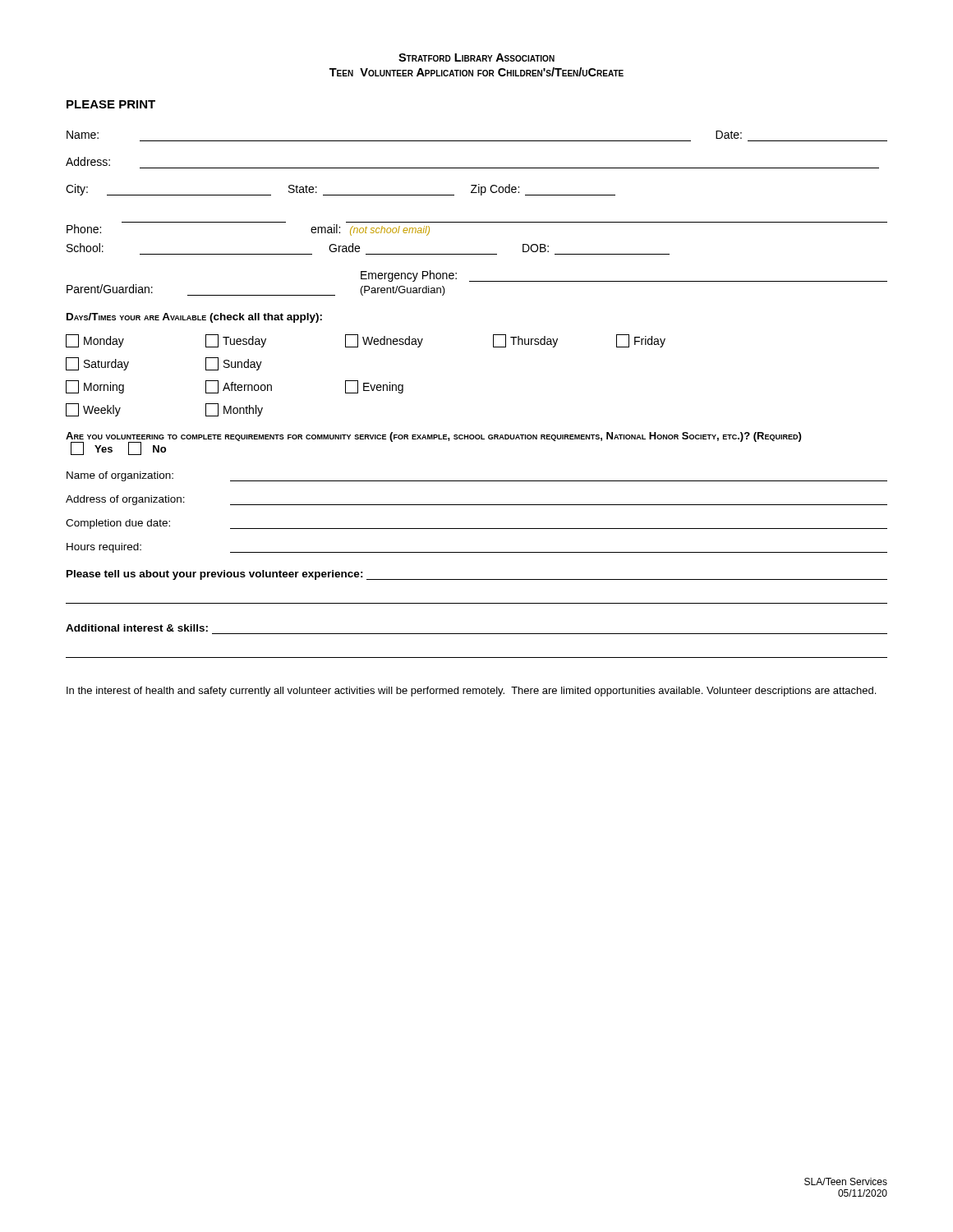
Task: Navigate to the region starting "PLEASE PRINT"
Action: click(x=111, y=104)
